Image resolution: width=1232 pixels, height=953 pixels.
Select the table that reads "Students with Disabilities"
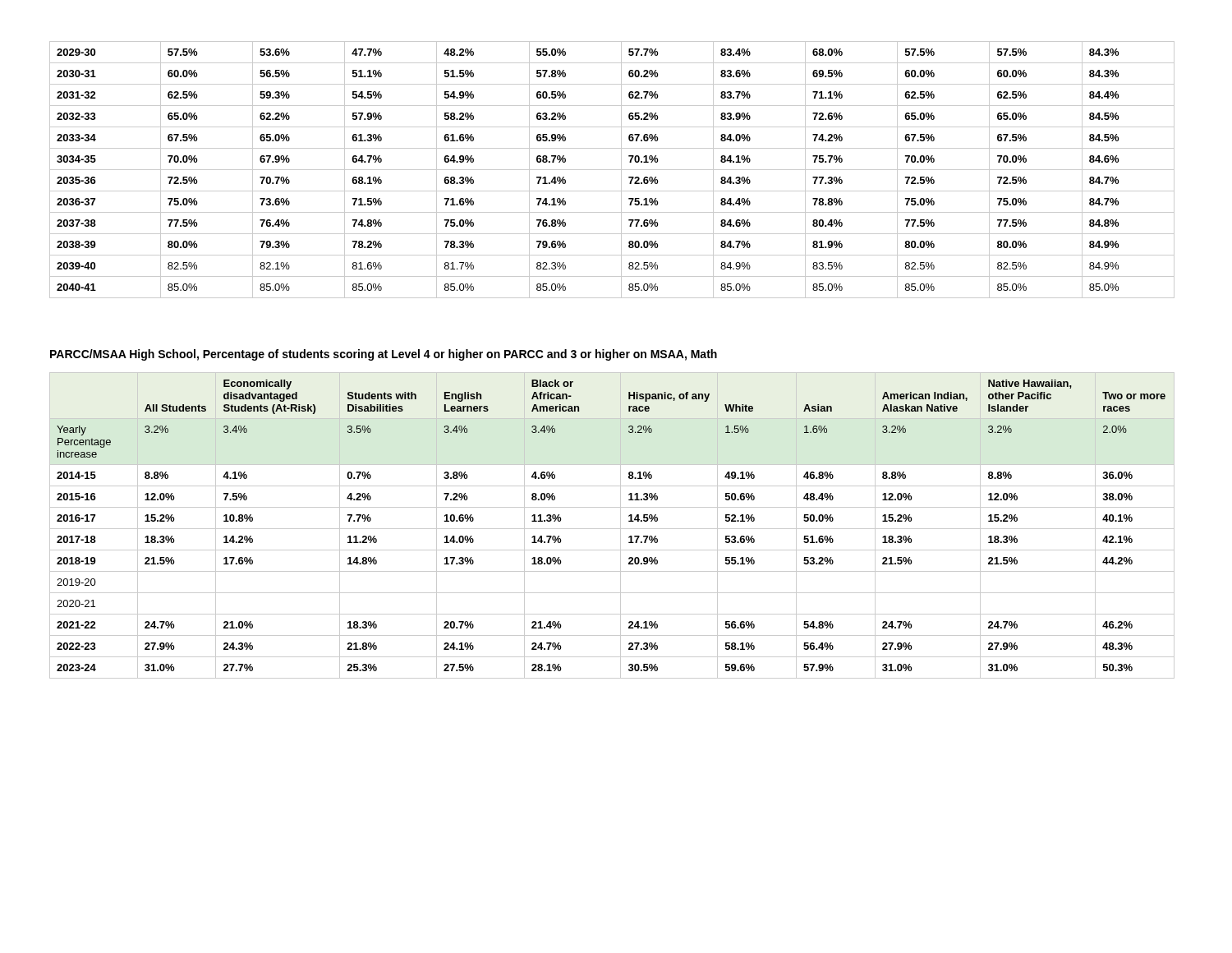coord(616,525)
